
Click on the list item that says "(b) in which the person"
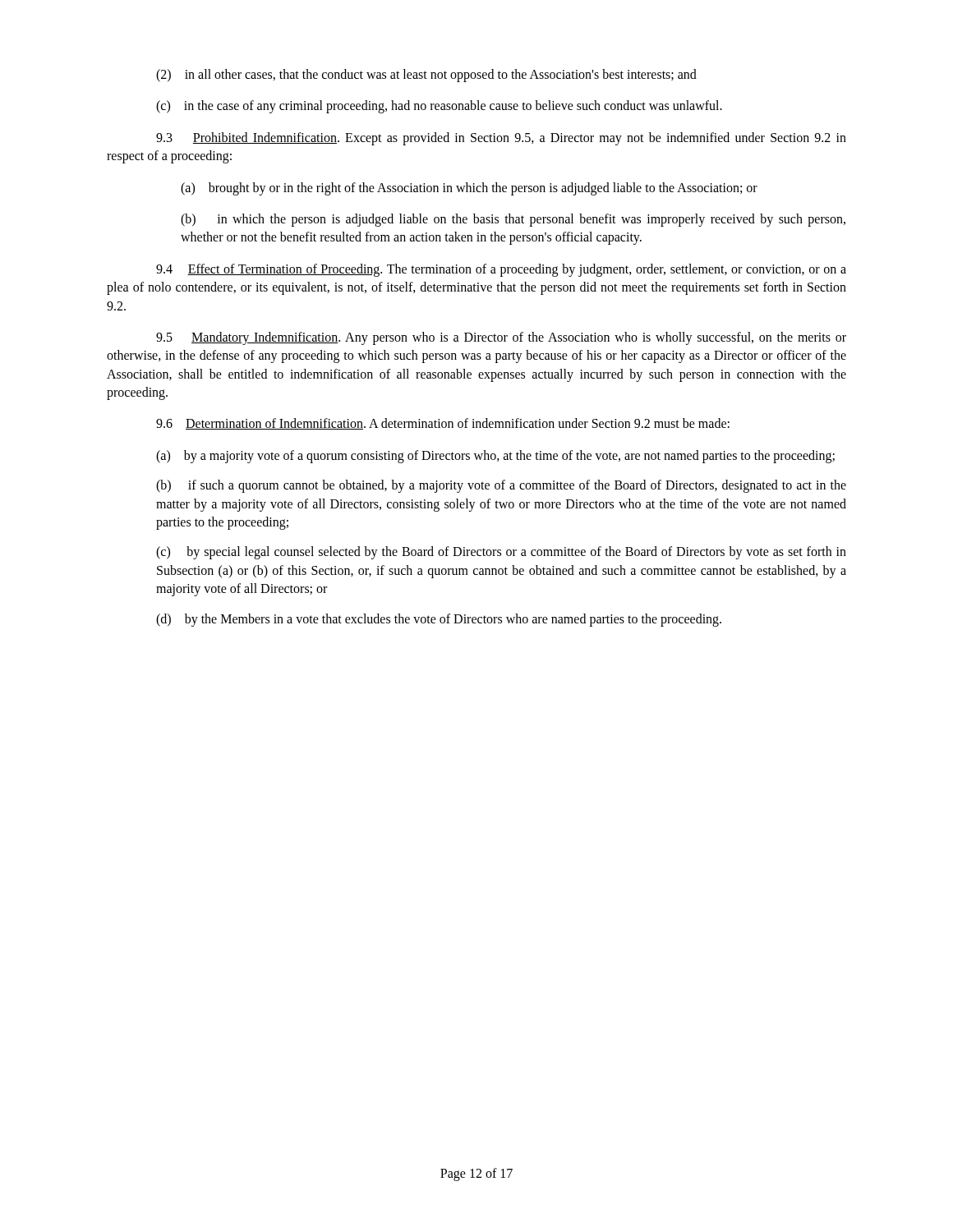(513, 229)
